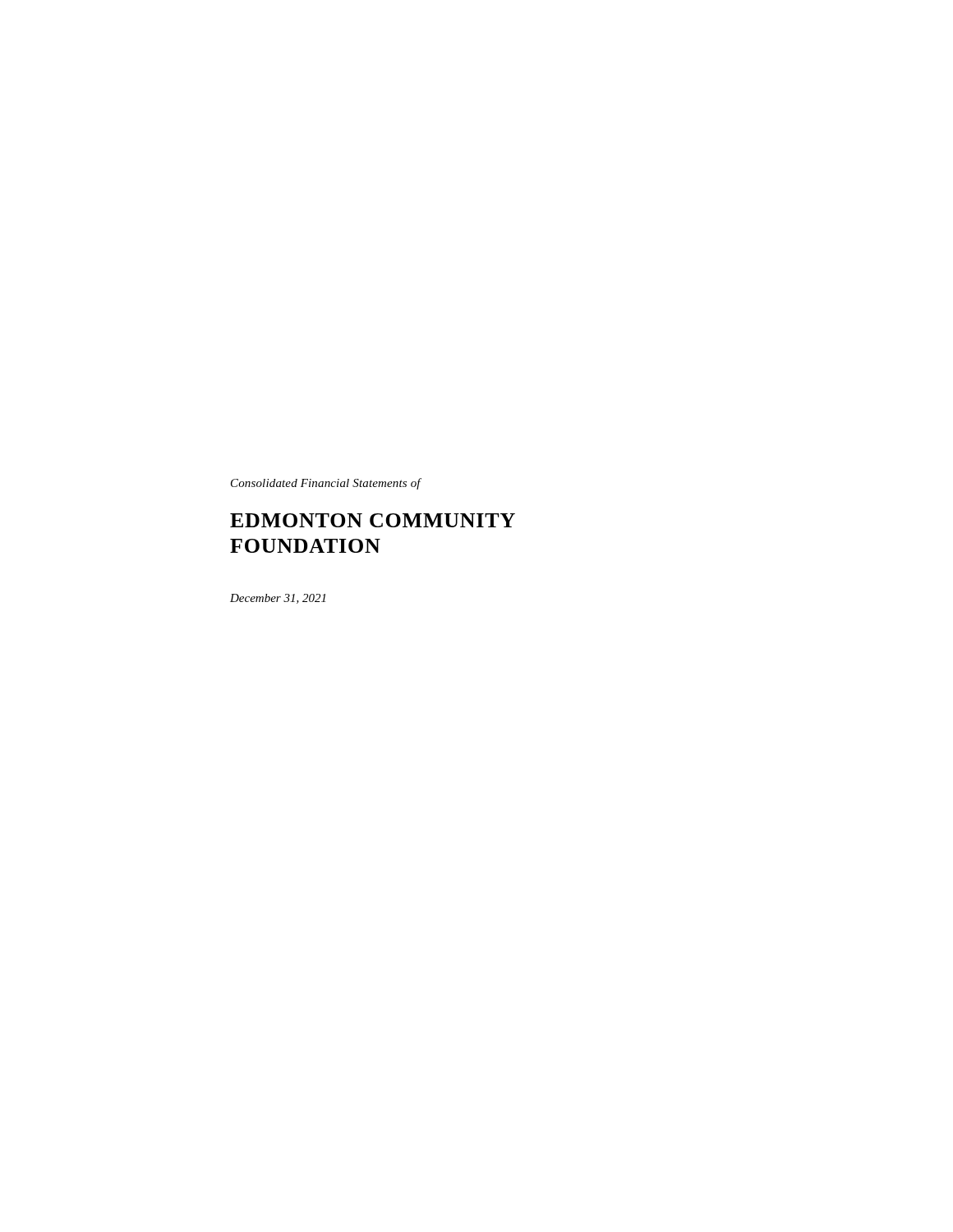The image size is (953, 1232).
Task: Select the title that says "EDMONTON COMMUNITYFOUNDATION"
Action: click(373, 533)
